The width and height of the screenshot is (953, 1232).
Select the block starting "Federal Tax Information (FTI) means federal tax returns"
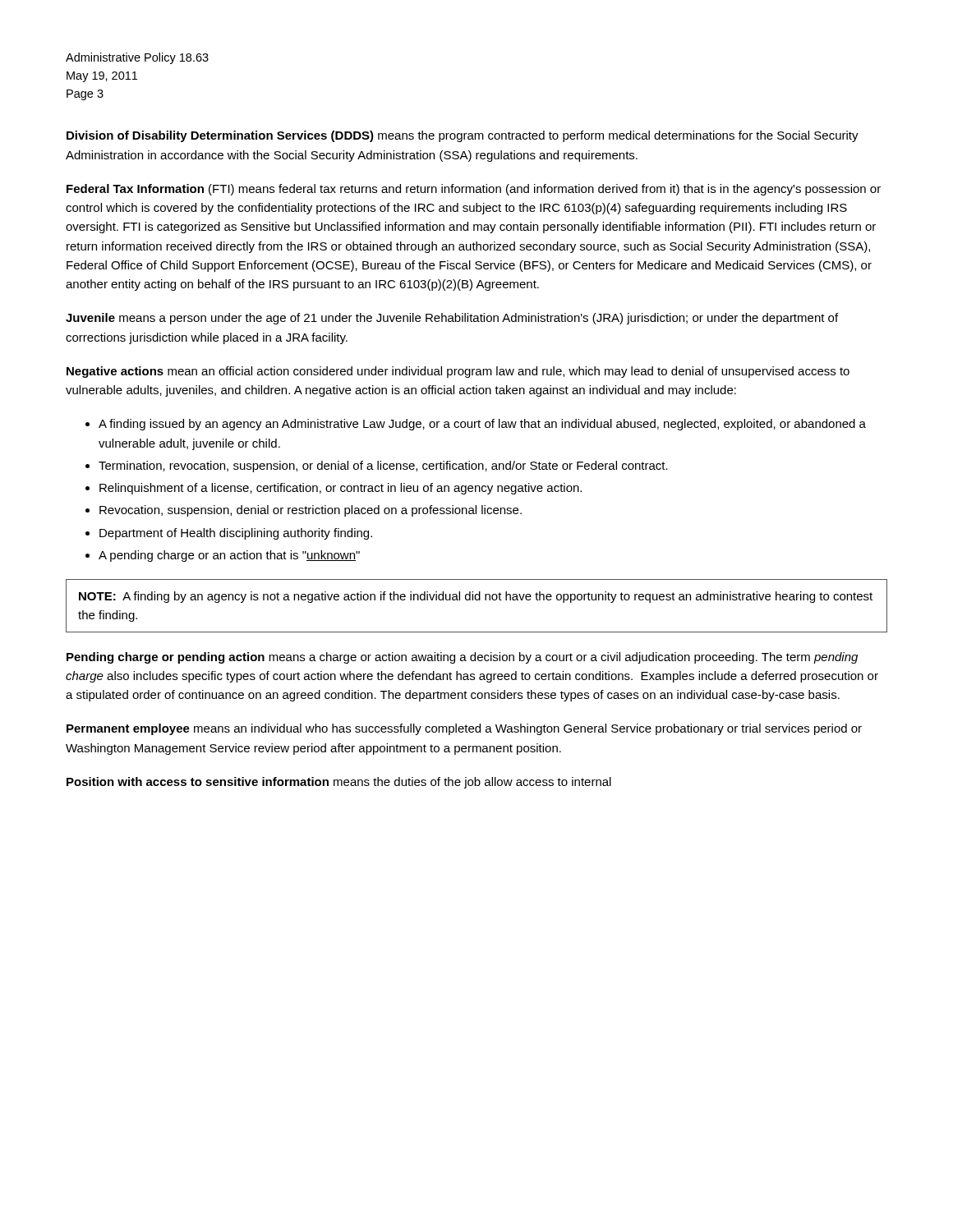coord(473,236)
